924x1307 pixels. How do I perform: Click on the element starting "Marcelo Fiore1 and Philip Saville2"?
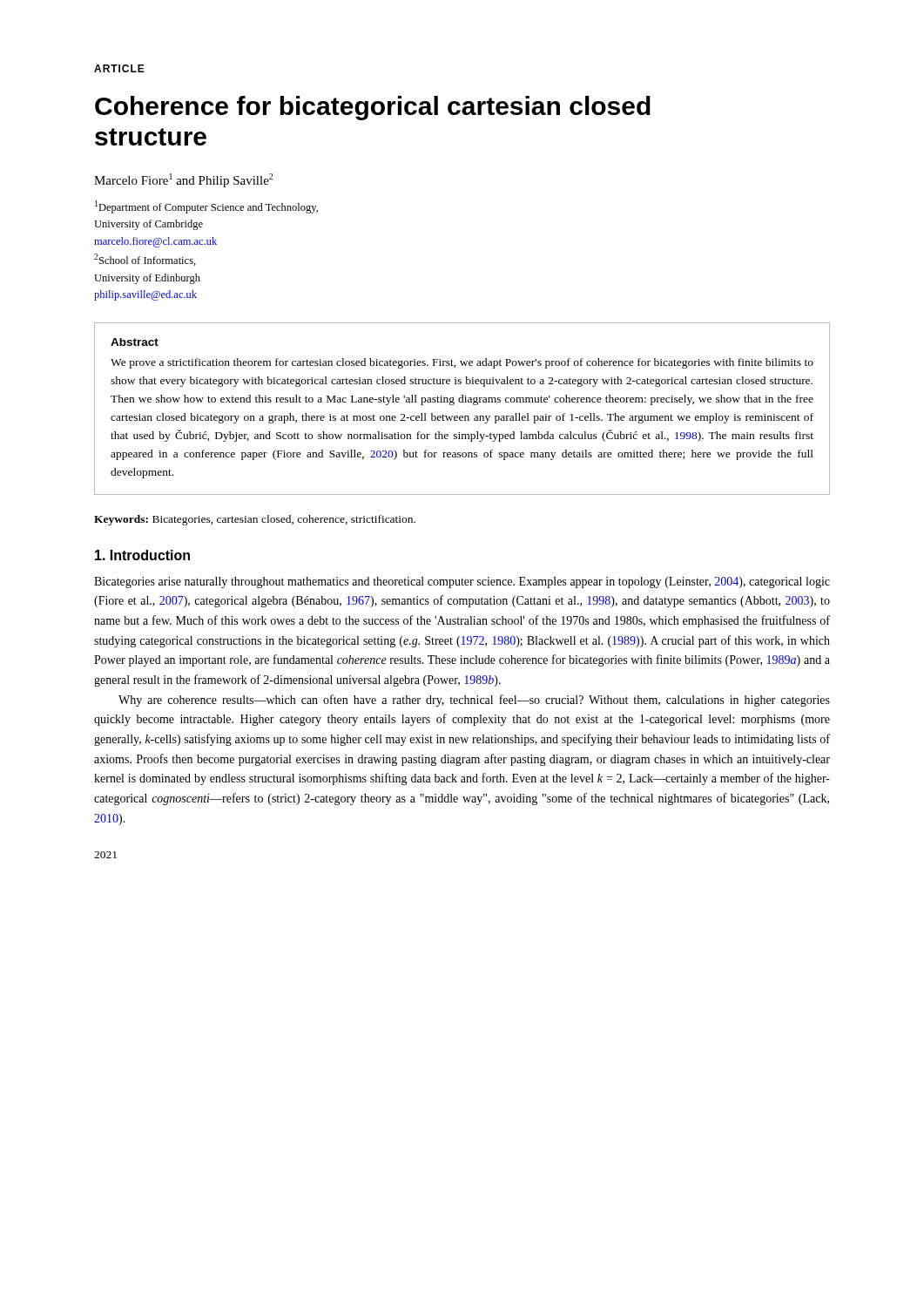click(184, 179)
